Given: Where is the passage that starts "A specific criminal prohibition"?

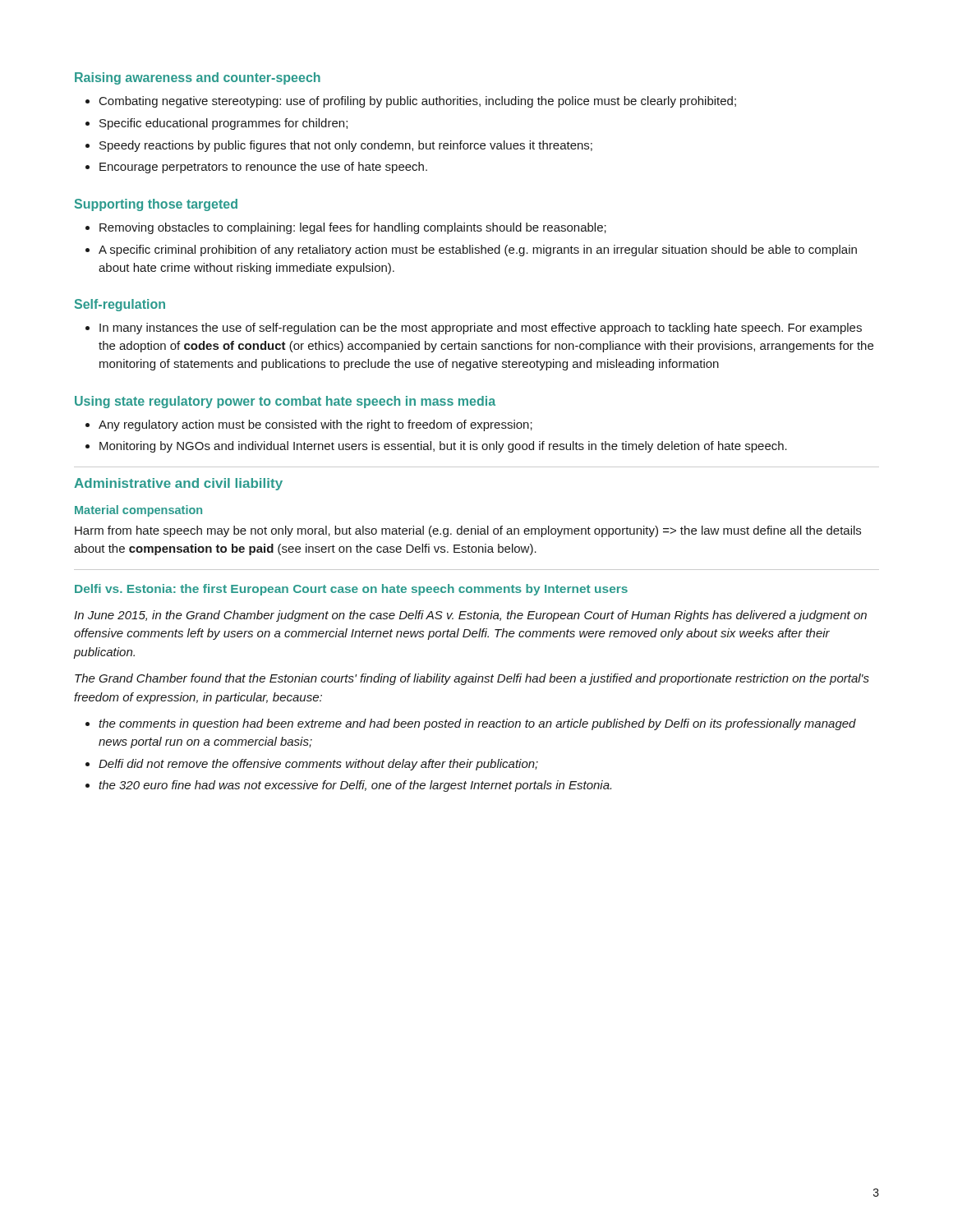Looking at the screenshot, I should tap(478, 258).
